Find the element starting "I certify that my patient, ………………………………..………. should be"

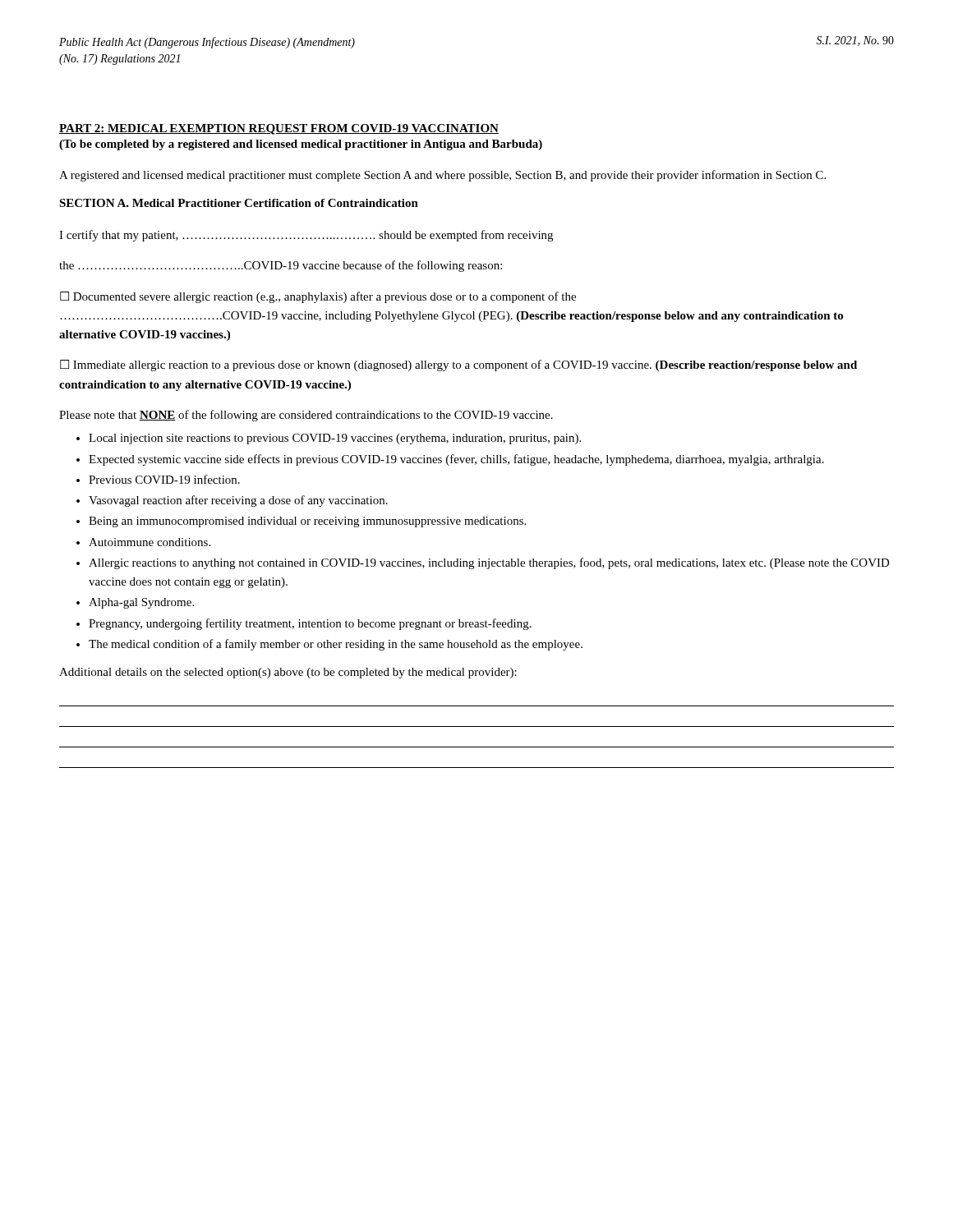coord(306,235)
